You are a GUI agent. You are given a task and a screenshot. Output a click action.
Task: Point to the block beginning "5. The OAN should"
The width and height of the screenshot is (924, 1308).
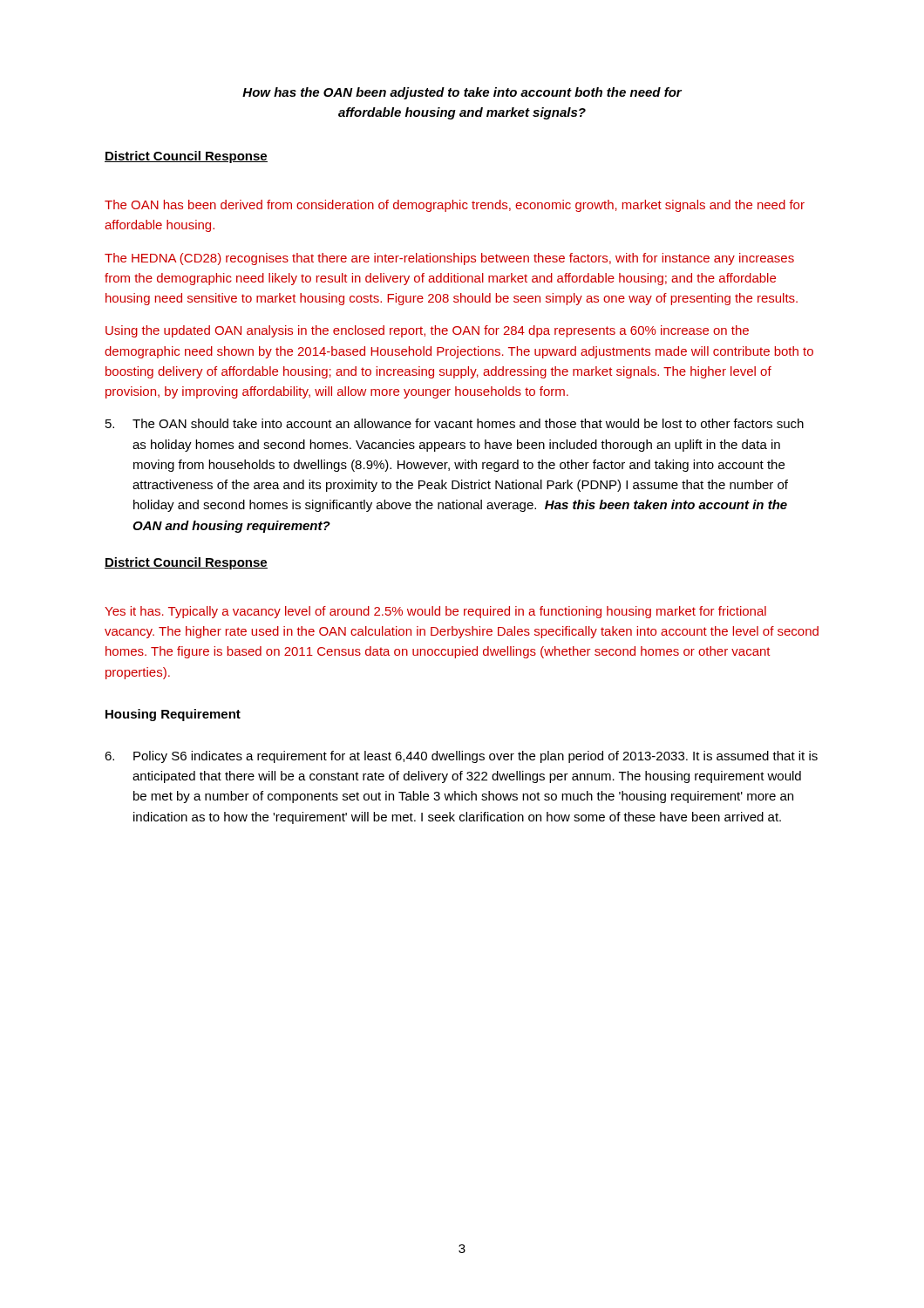[462, 474]
